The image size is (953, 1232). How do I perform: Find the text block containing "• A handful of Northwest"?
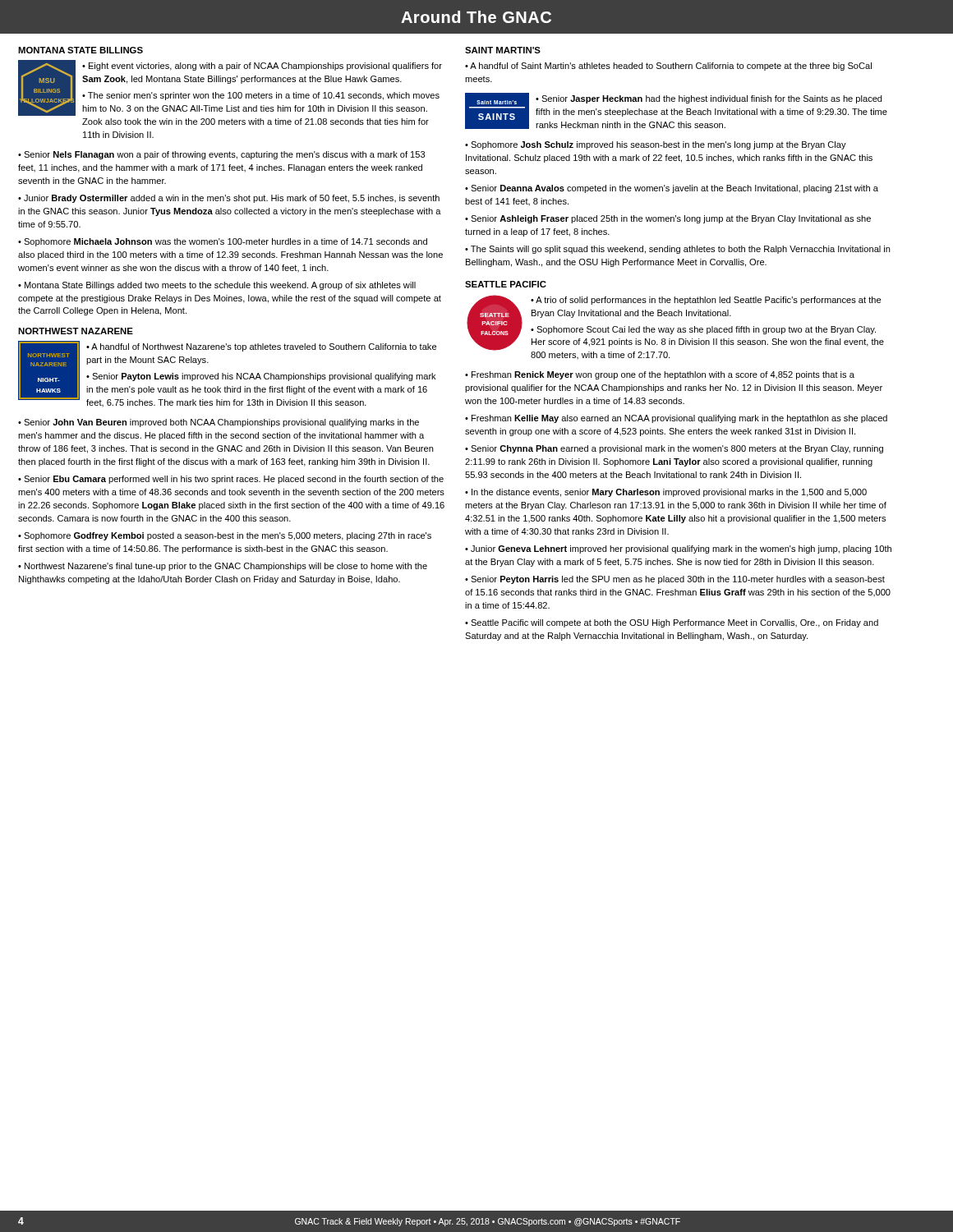point(266,376)
